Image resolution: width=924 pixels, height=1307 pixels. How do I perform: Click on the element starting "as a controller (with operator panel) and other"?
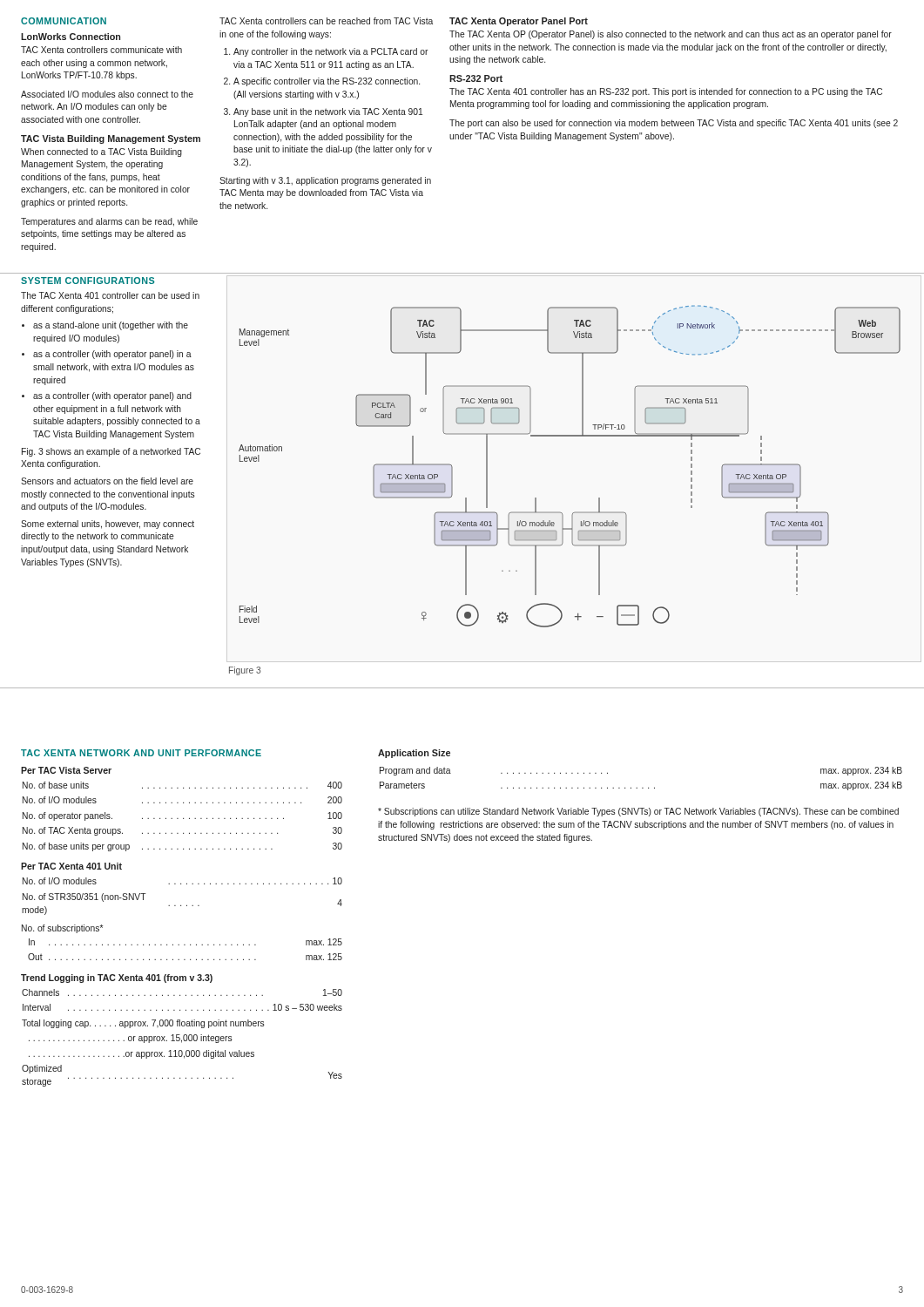(117, 415)
